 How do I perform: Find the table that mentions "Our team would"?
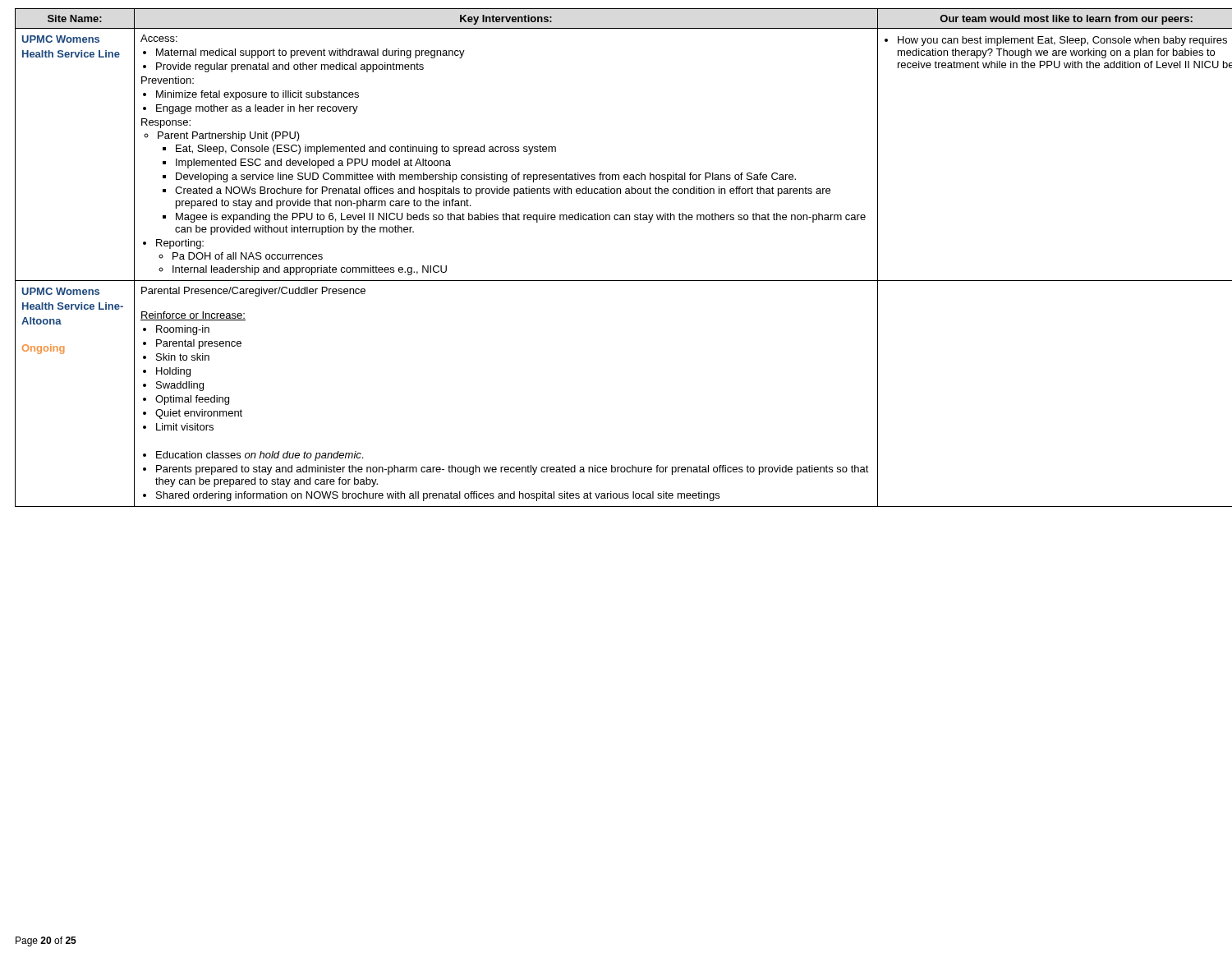click(616, 258)
